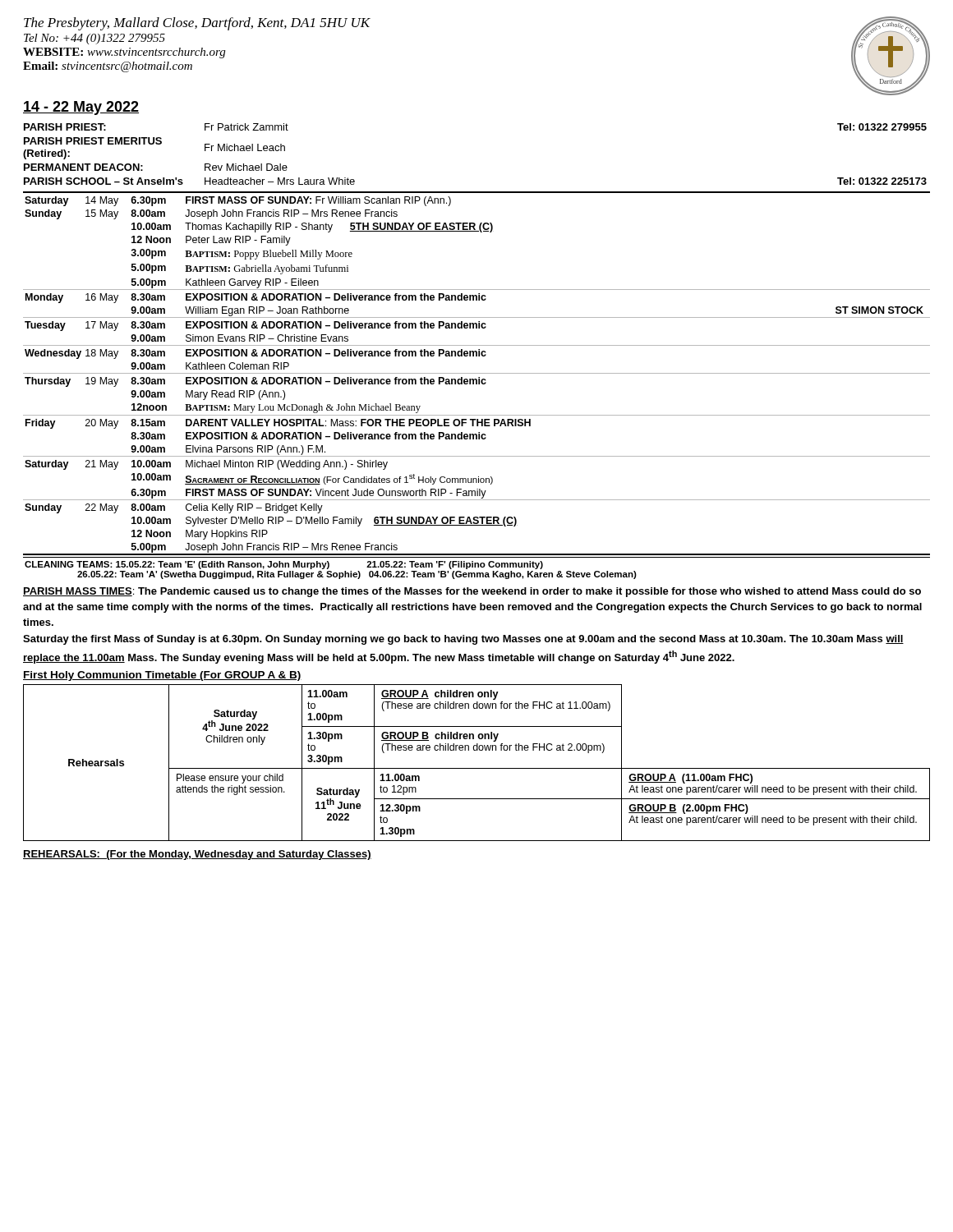Find the section header on this page that starts "First Holy Communion Timetable (For GROUP A &"
This screenshot has width=953, height=1232.
162,675
